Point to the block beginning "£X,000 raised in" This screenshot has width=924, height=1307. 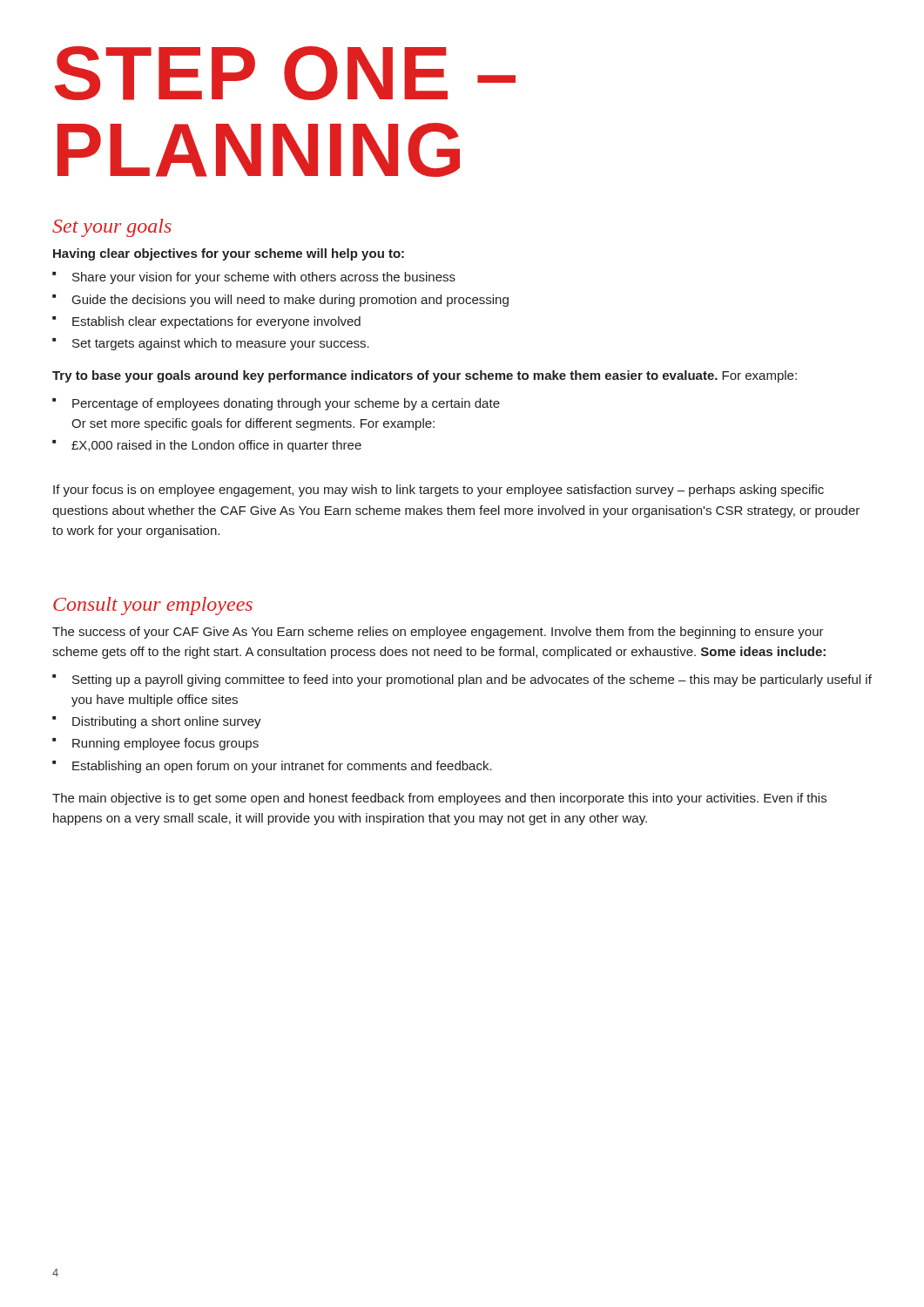point(217,445)
